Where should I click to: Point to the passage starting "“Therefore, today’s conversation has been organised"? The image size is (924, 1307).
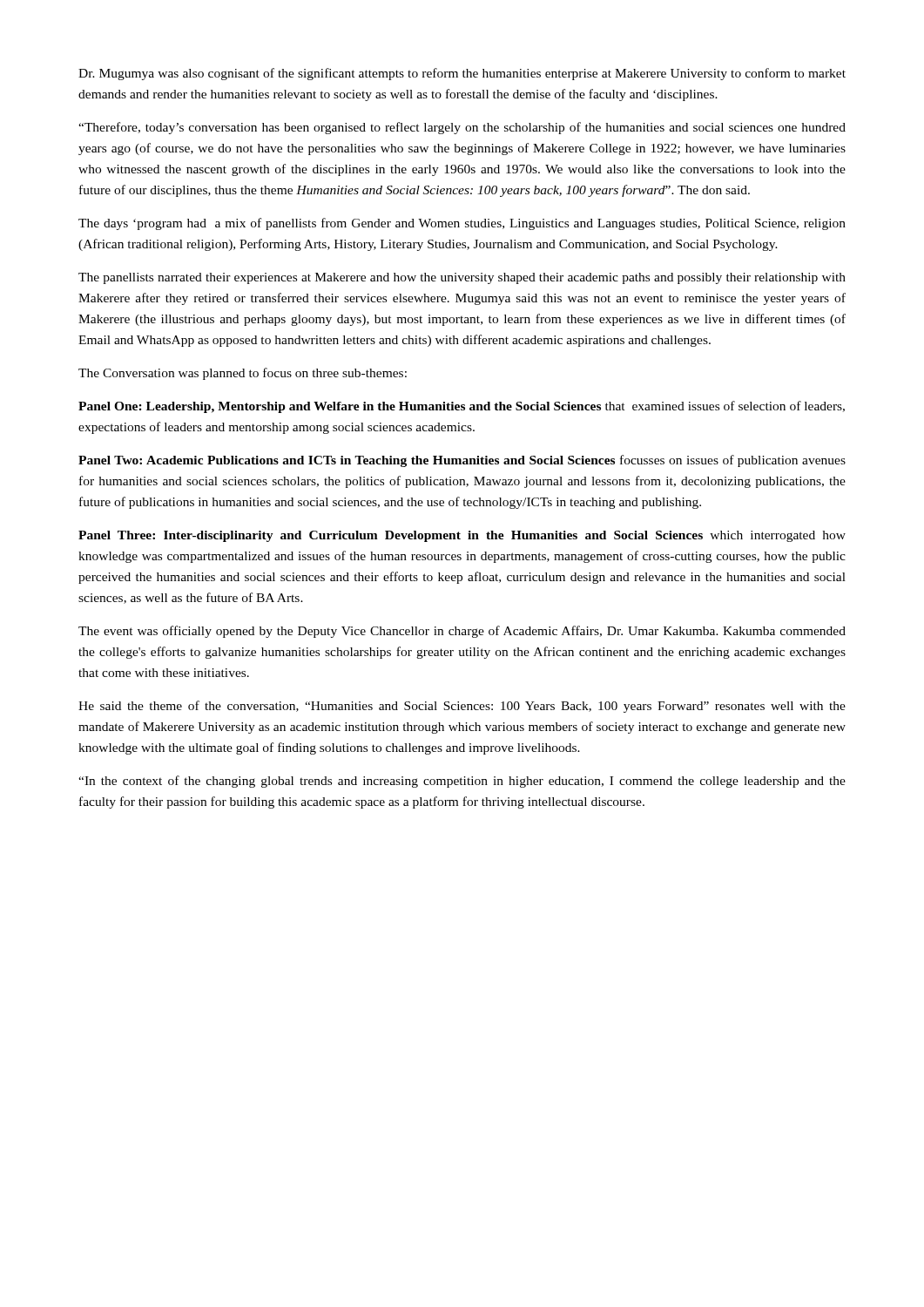[x=462, y=158]
